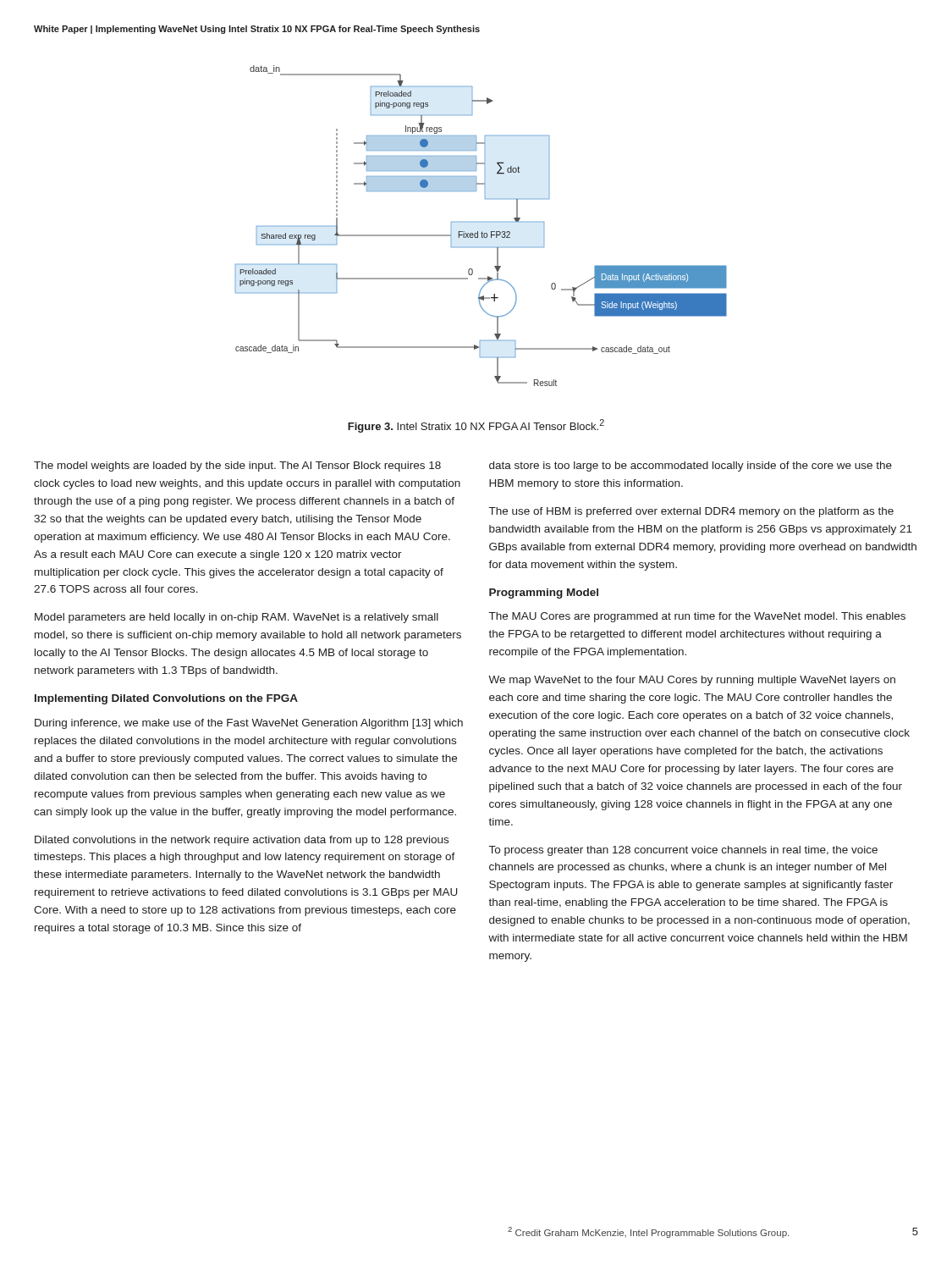Locate the block of text that opens with "The MAU Cores are programmed at"
952x1270 pixels.
[x=703, y=635]
